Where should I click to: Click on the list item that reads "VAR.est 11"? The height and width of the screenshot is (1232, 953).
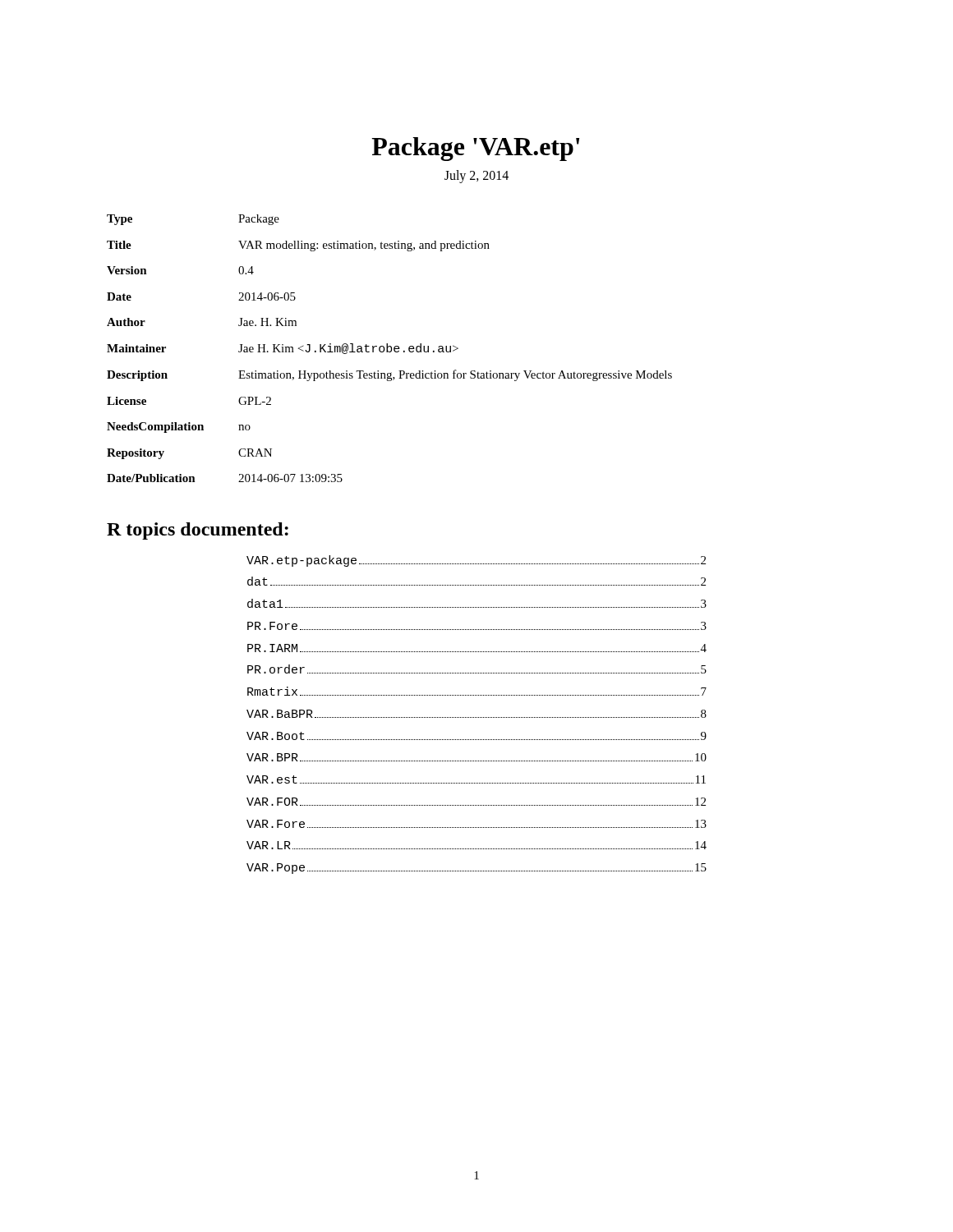click(x=476, y=781)
